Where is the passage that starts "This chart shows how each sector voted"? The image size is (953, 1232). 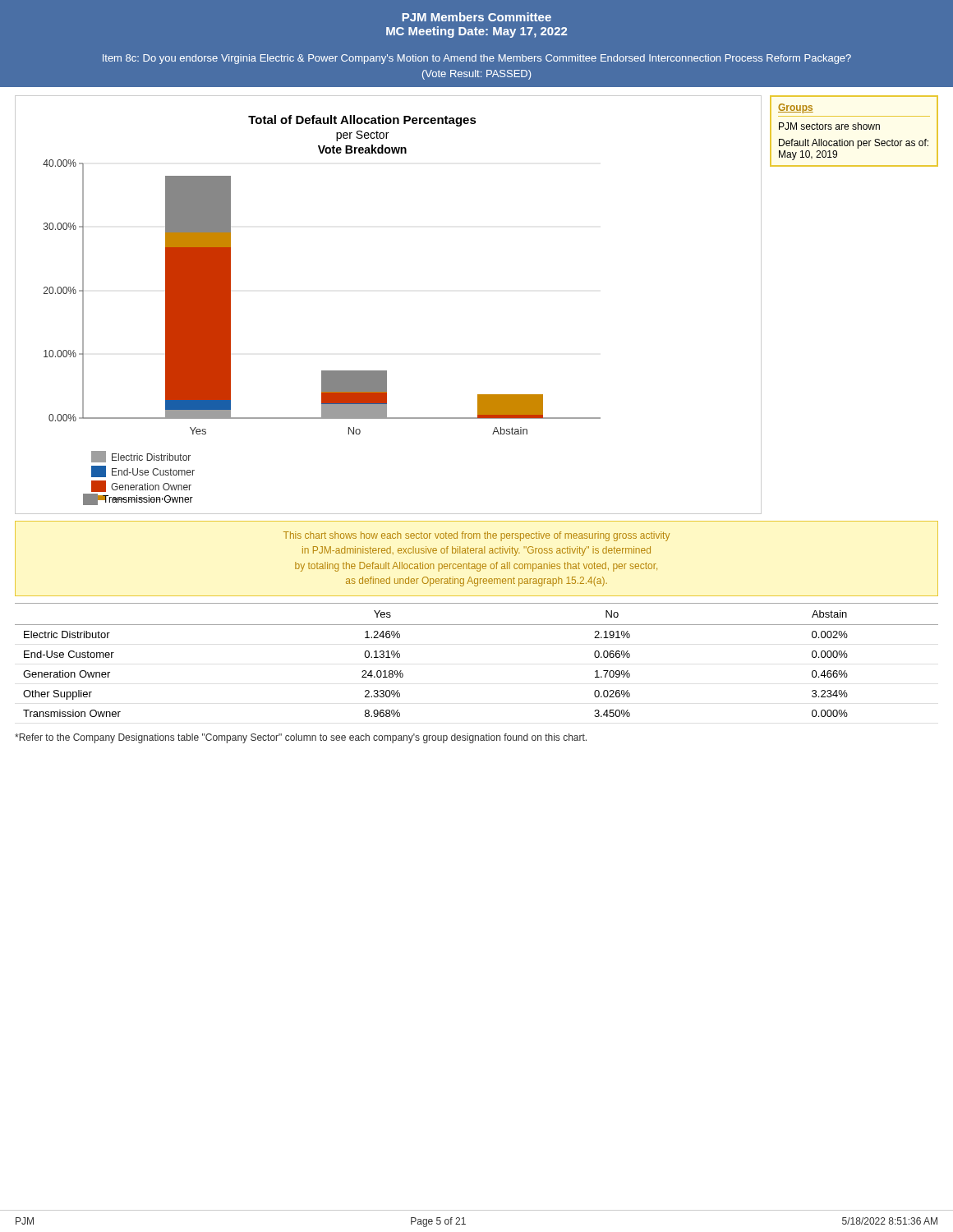tap(476, 558)
